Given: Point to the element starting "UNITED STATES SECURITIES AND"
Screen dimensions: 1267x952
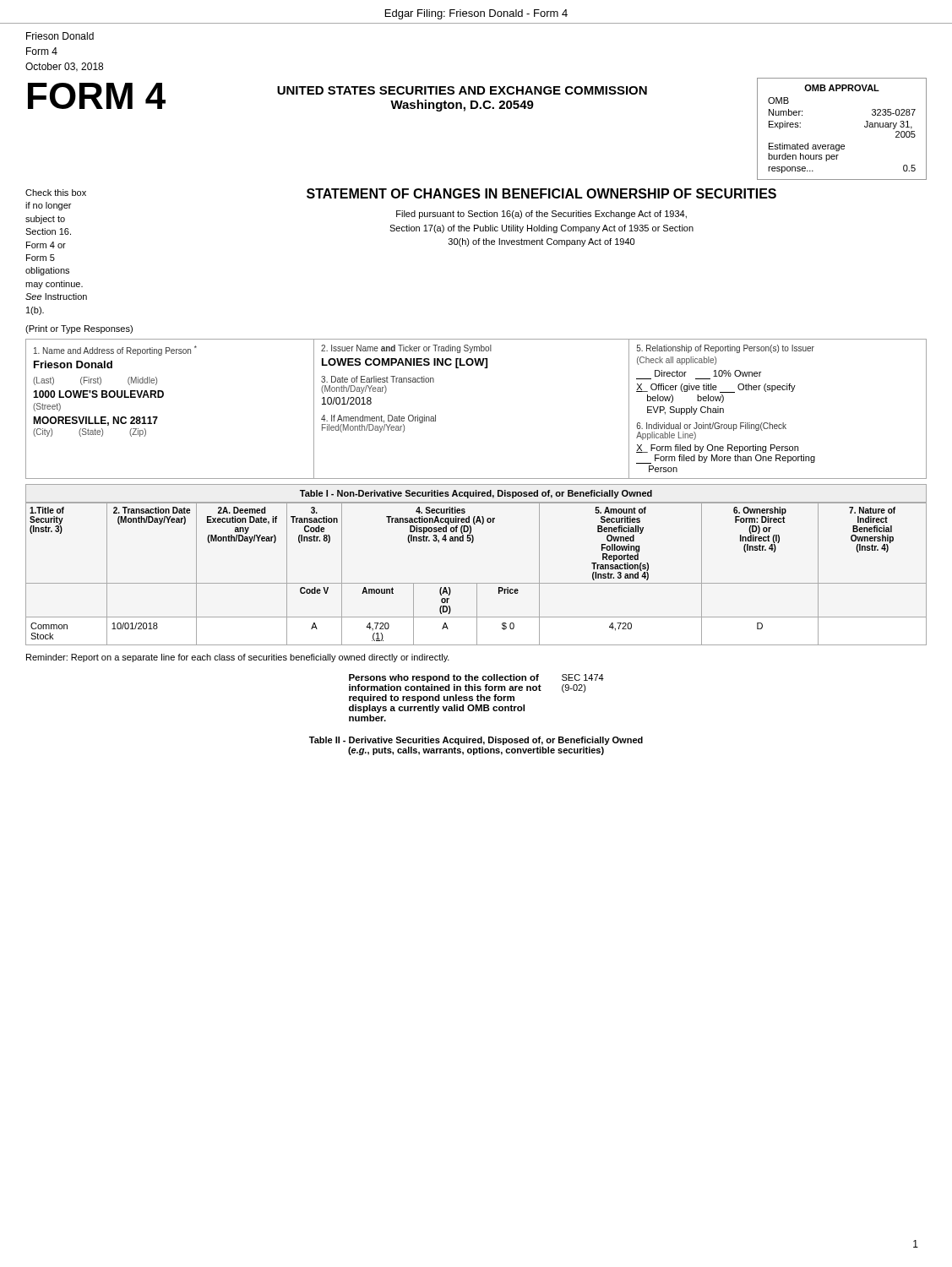Looking at the screenshot, I should click(462, 97).
